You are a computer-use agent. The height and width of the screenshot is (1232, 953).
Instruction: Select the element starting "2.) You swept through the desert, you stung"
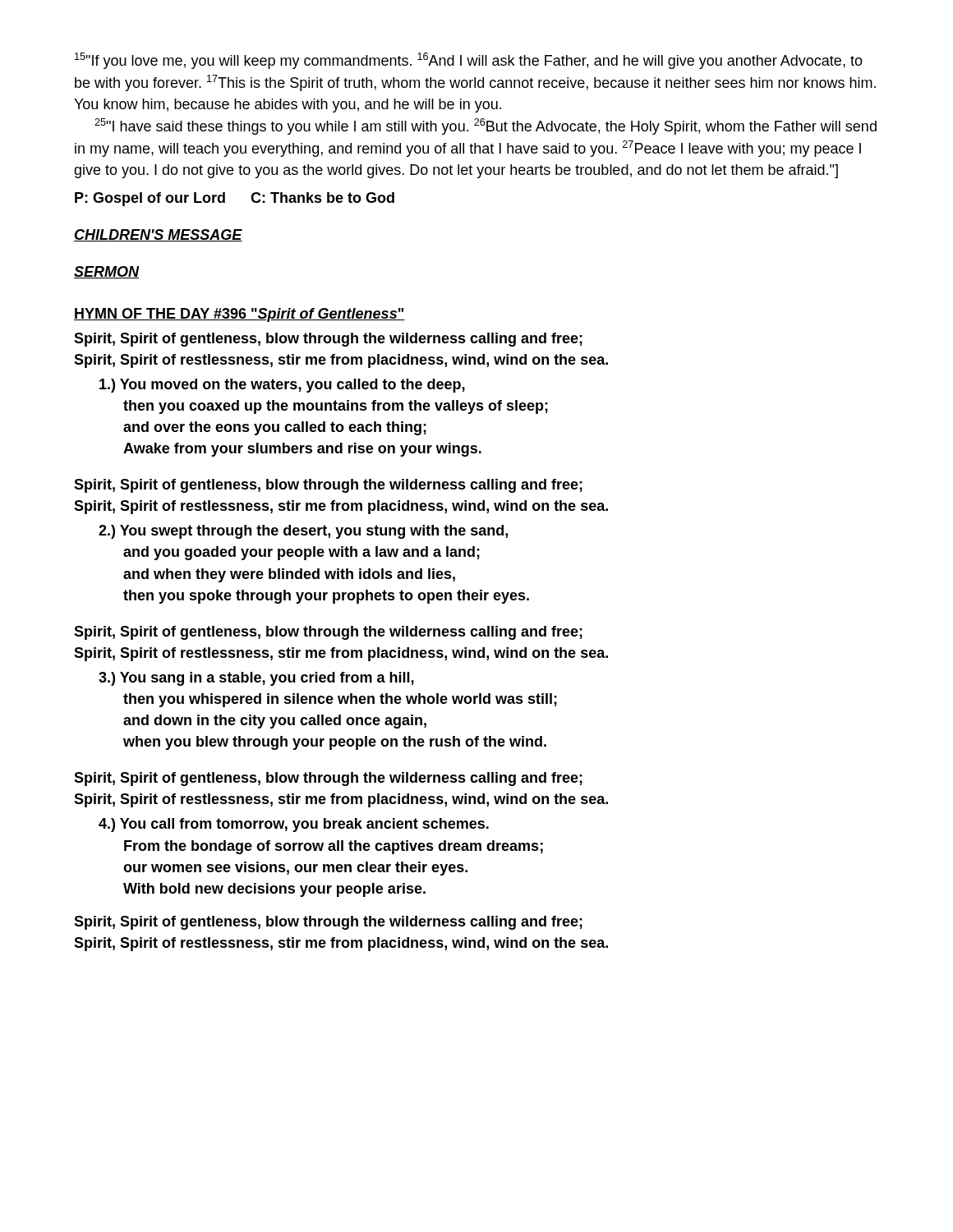303,532
